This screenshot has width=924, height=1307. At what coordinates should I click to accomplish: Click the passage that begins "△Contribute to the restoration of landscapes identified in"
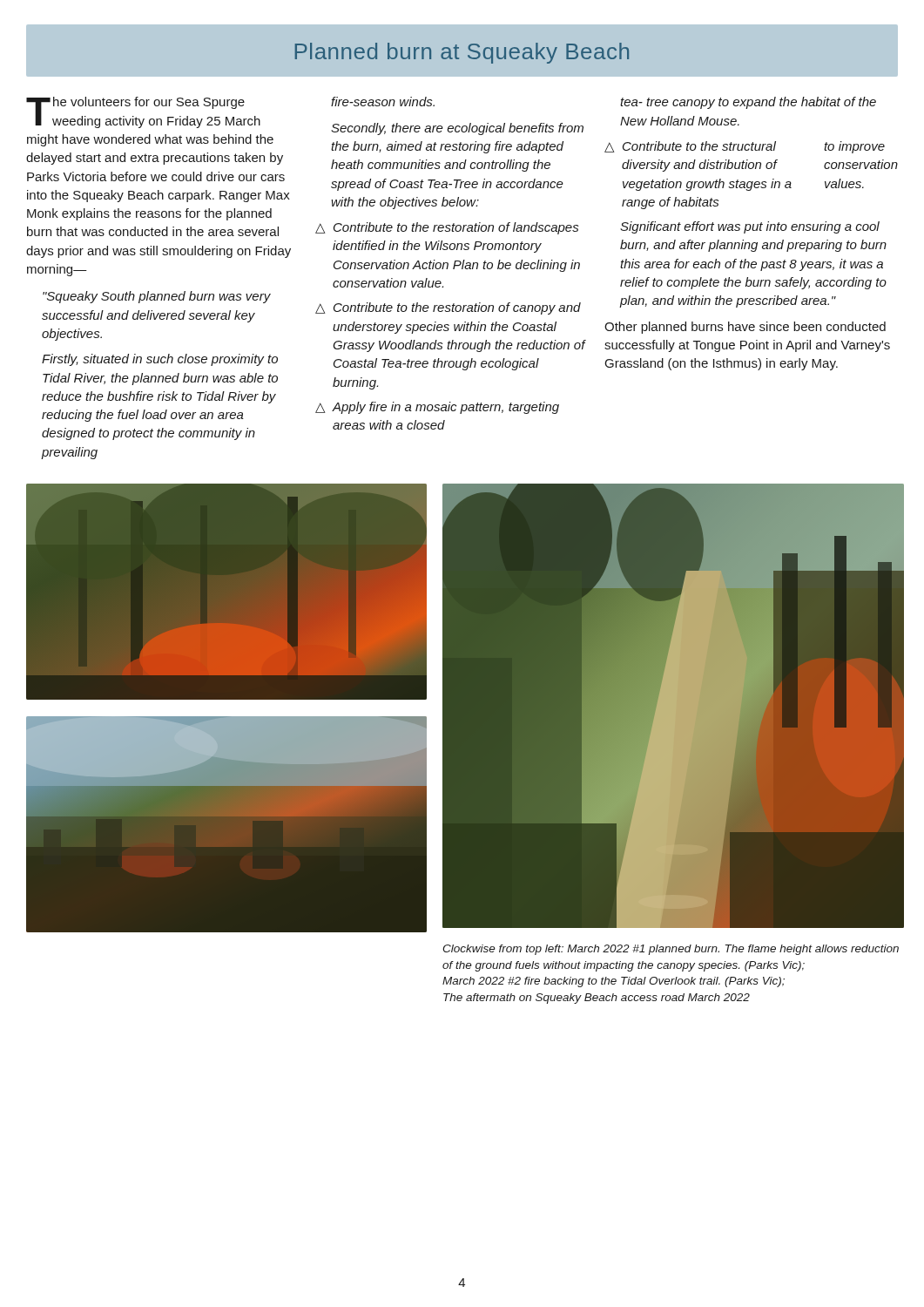click(450, 255)
